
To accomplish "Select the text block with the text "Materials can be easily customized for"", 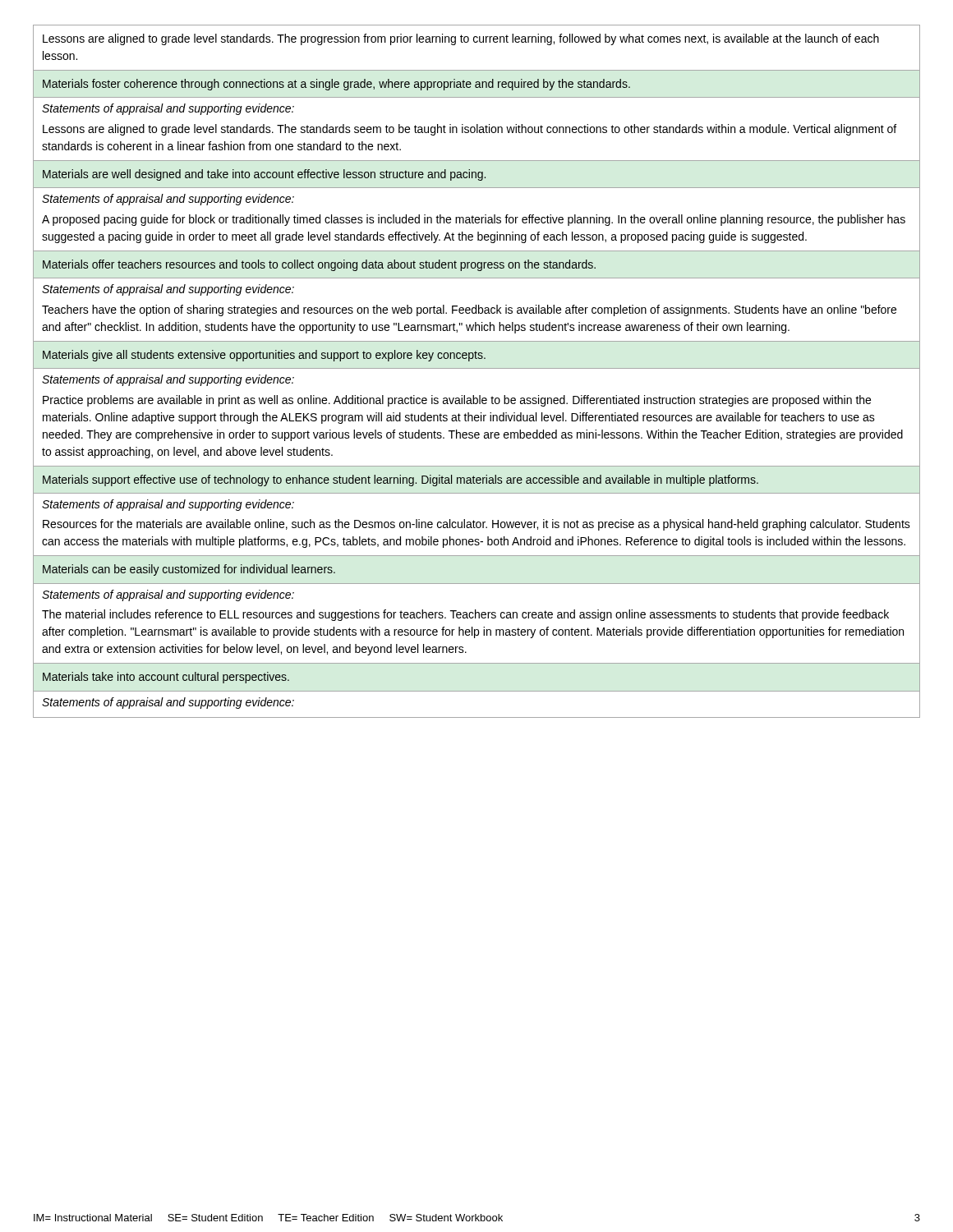I will tap(476, 570).
